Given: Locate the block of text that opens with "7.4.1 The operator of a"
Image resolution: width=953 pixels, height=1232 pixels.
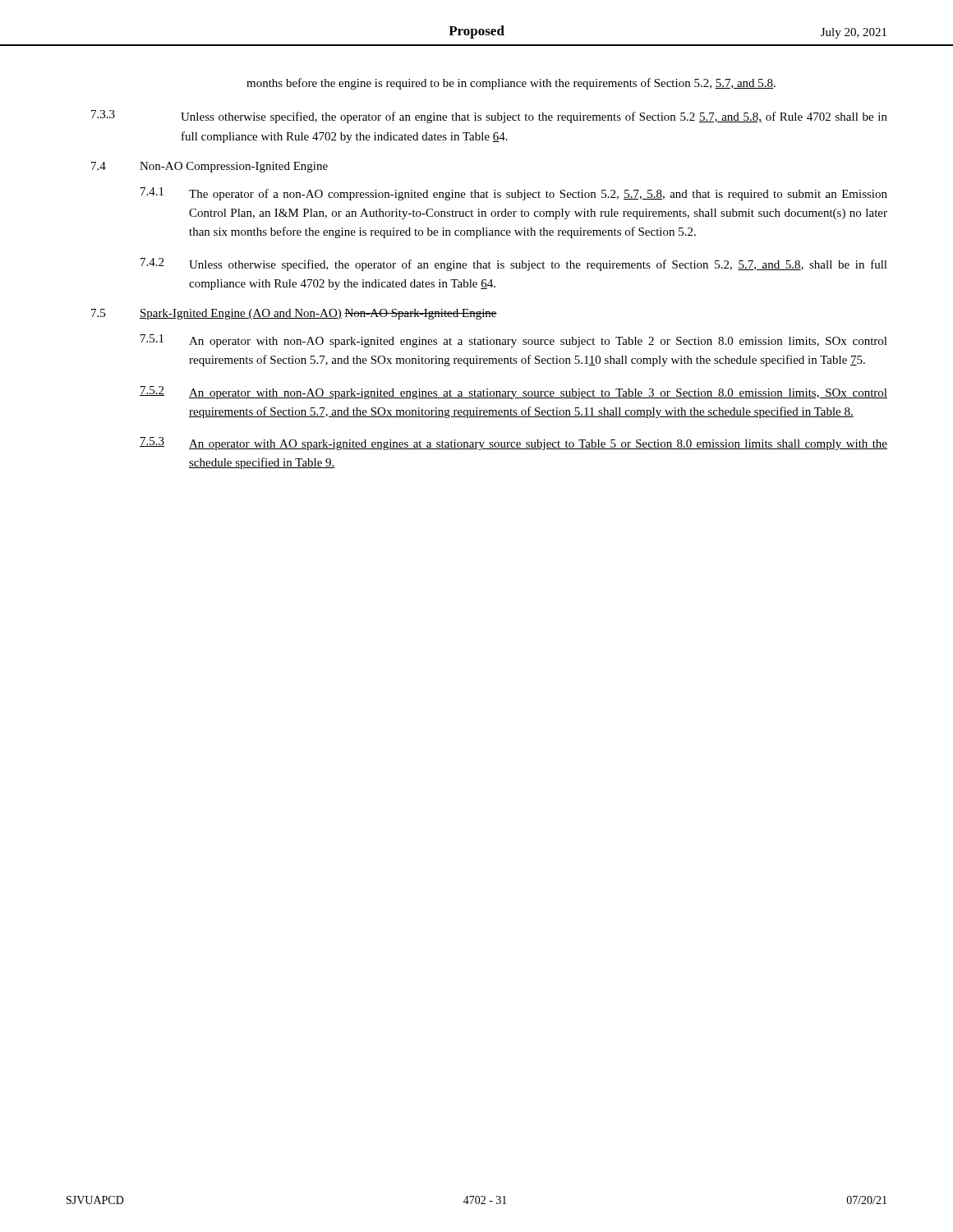Looking at the screenshot, I should (x=513, y=213).
